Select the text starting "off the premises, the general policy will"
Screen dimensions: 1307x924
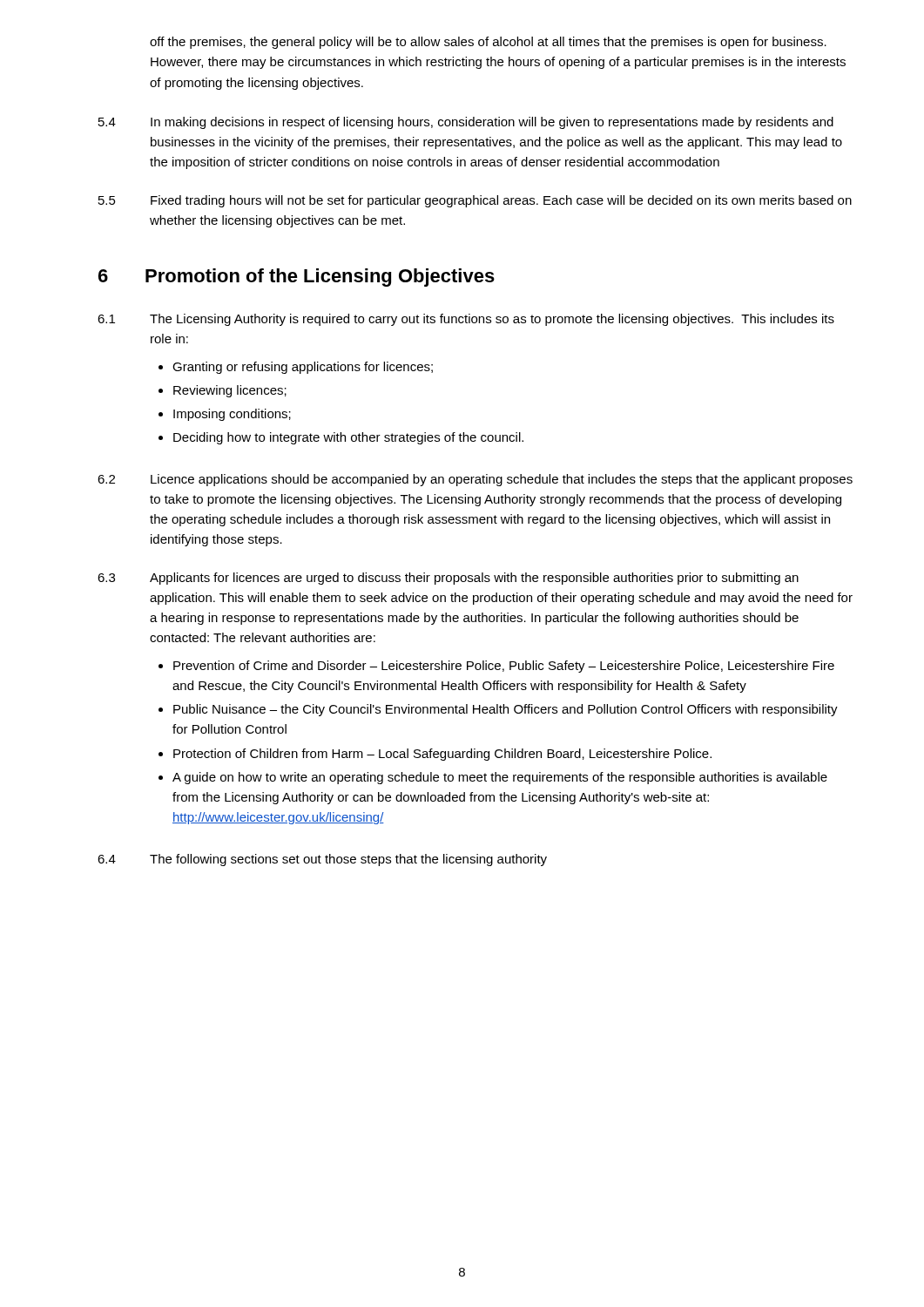click(498, 62)
